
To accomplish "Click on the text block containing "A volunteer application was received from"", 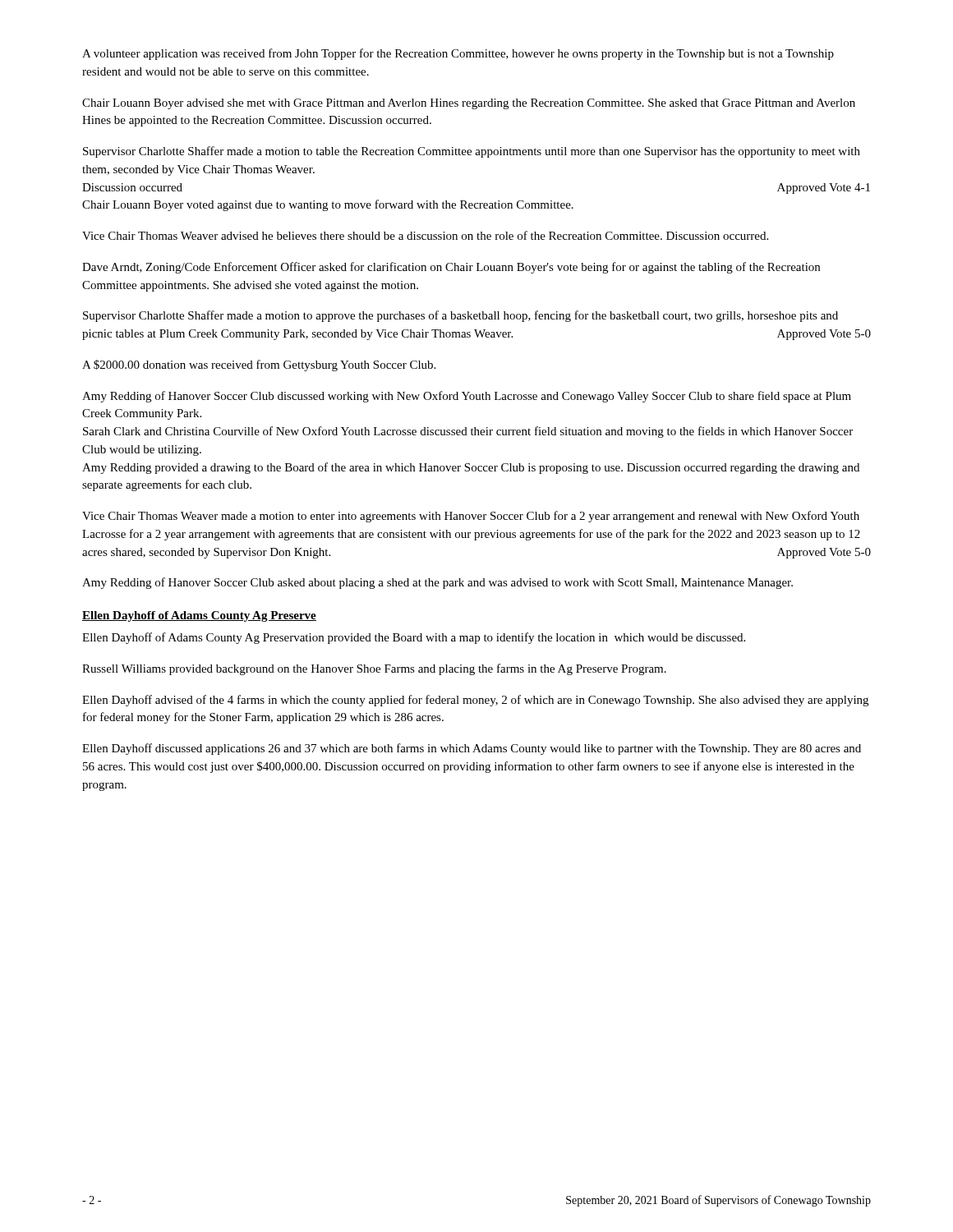I will coord(458,62).
